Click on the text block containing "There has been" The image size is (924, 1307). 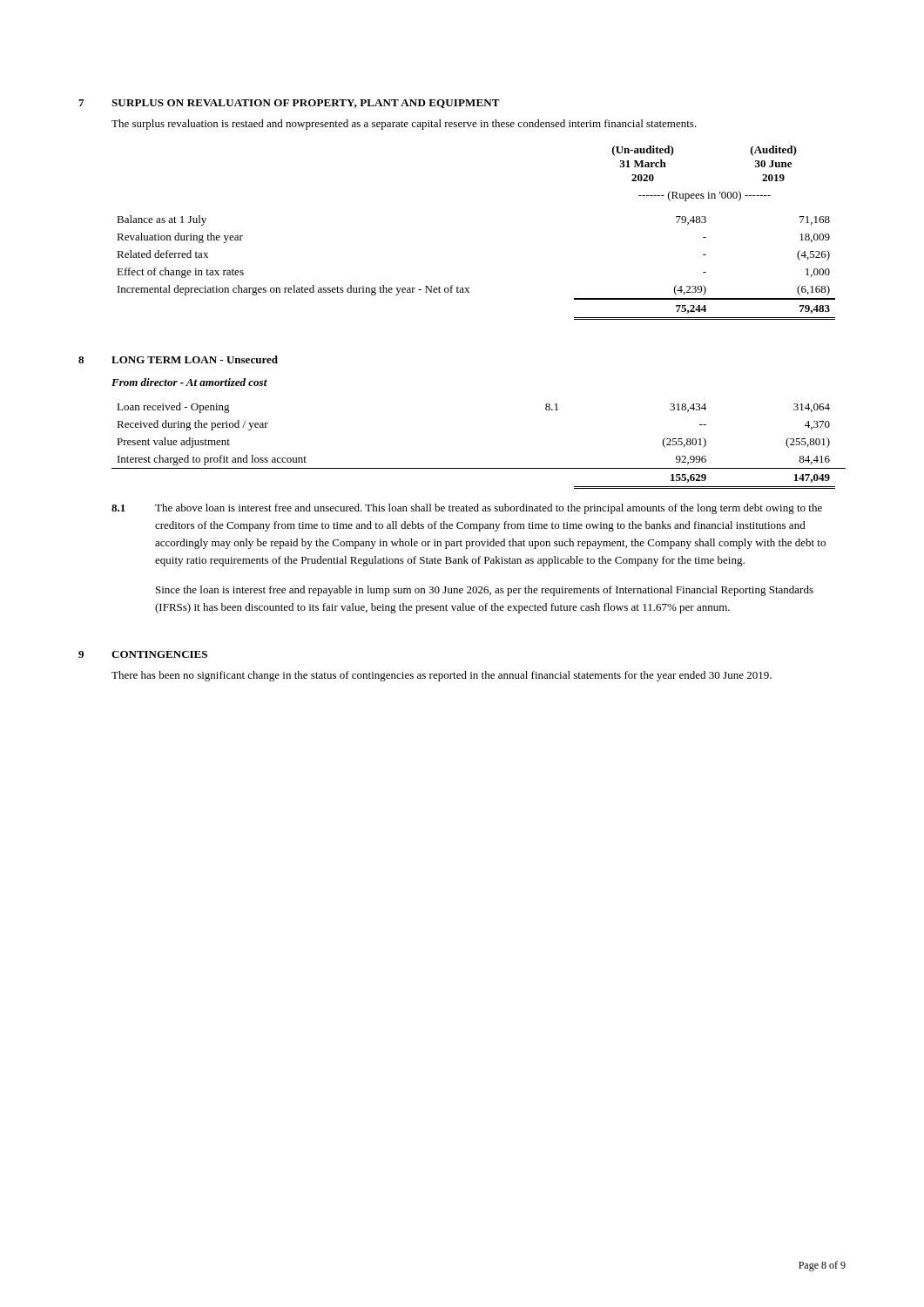click(x=442, y=675)
